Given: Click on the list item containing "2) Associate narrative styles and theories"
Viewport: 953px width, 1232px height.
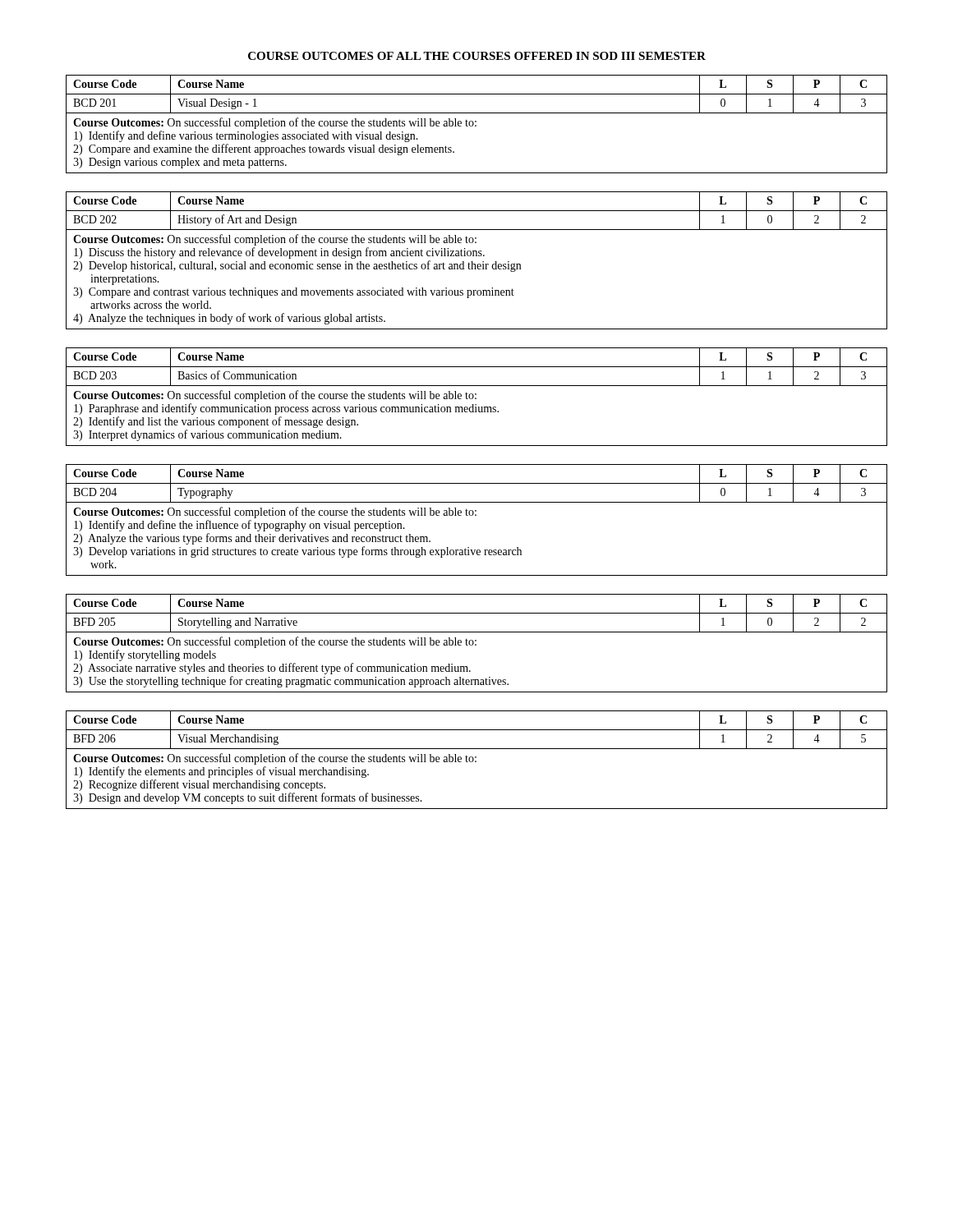Looking at the screenshot, I should [x=272, y=668].
